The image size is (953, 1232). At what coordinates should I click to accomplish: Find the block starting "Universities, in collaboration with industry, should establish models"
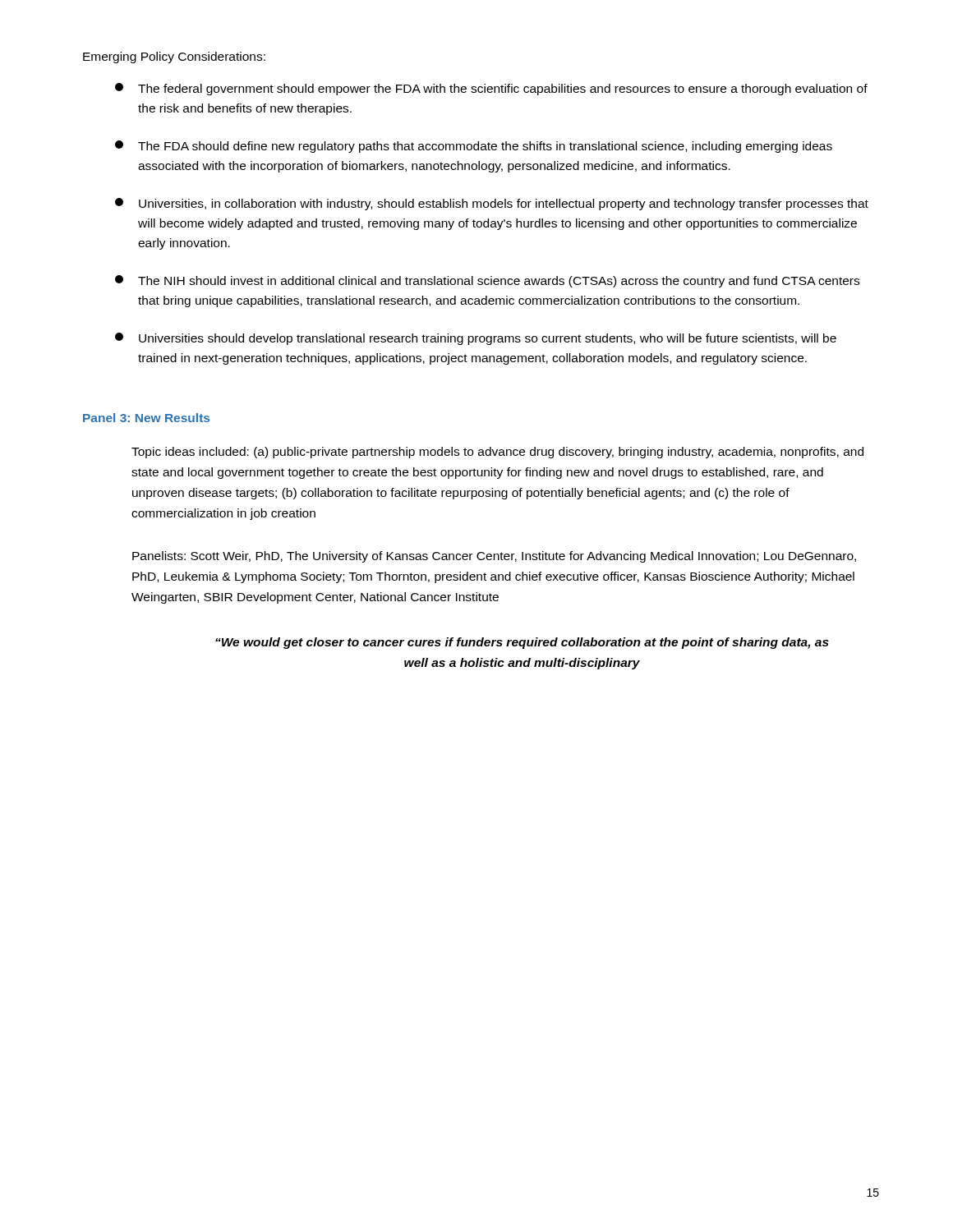pyautogui.click(x=497, y=223)
